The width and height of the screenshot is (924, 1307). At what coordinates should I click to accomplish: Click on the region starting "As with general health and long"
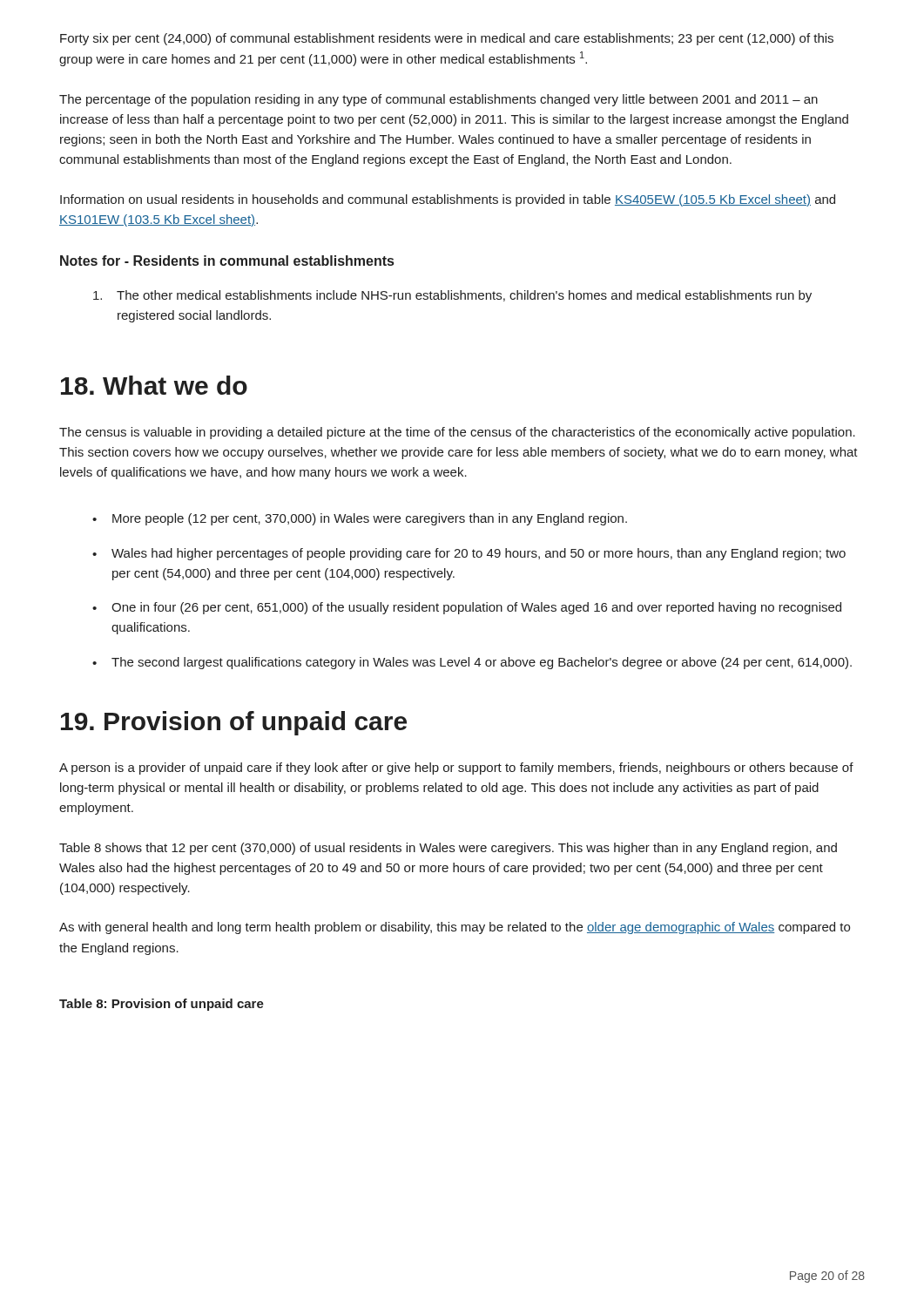click(x=455, y=937)
